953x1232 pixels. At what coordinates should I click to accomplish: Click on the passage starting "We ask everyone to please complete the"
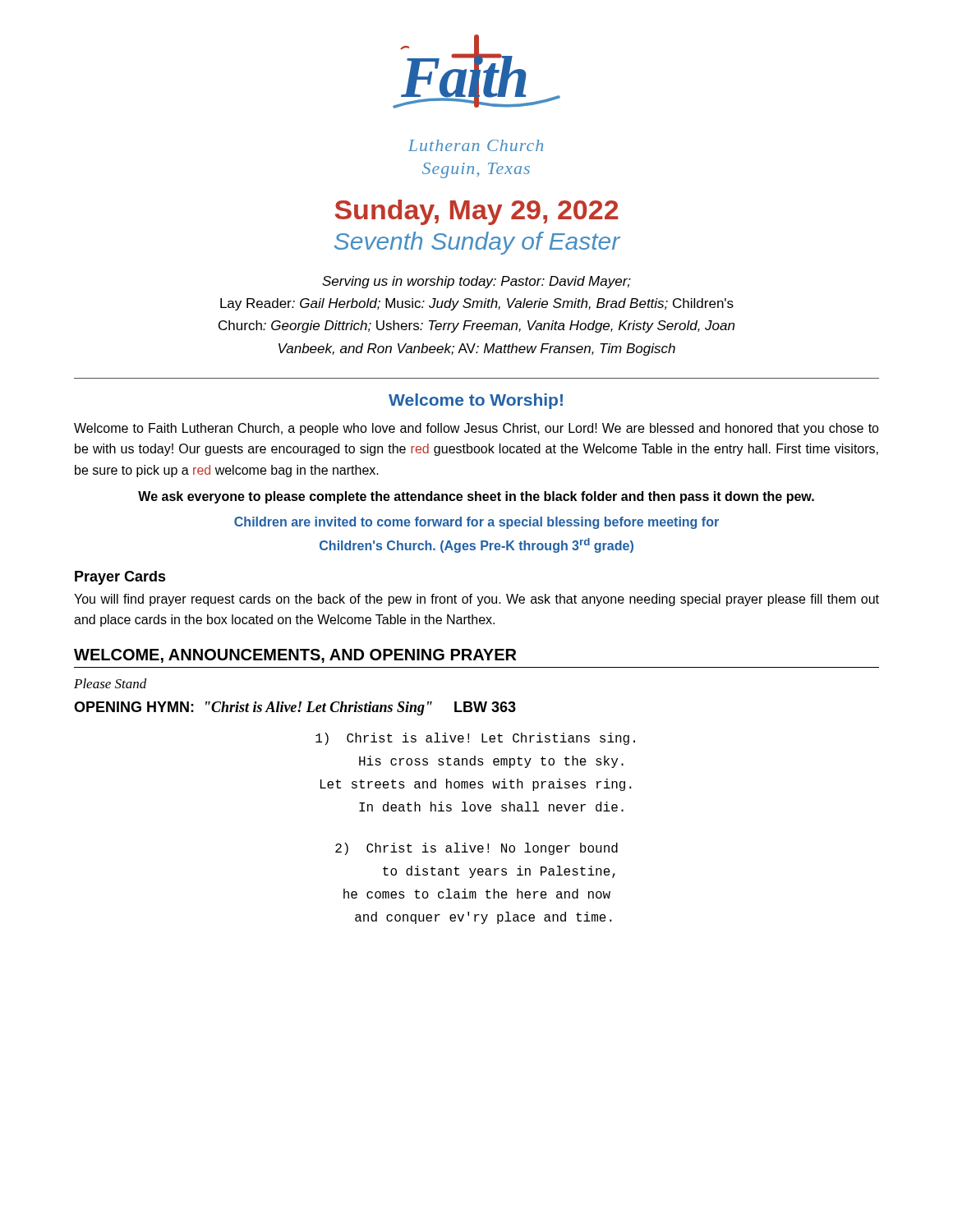click(x=476, y=496)
